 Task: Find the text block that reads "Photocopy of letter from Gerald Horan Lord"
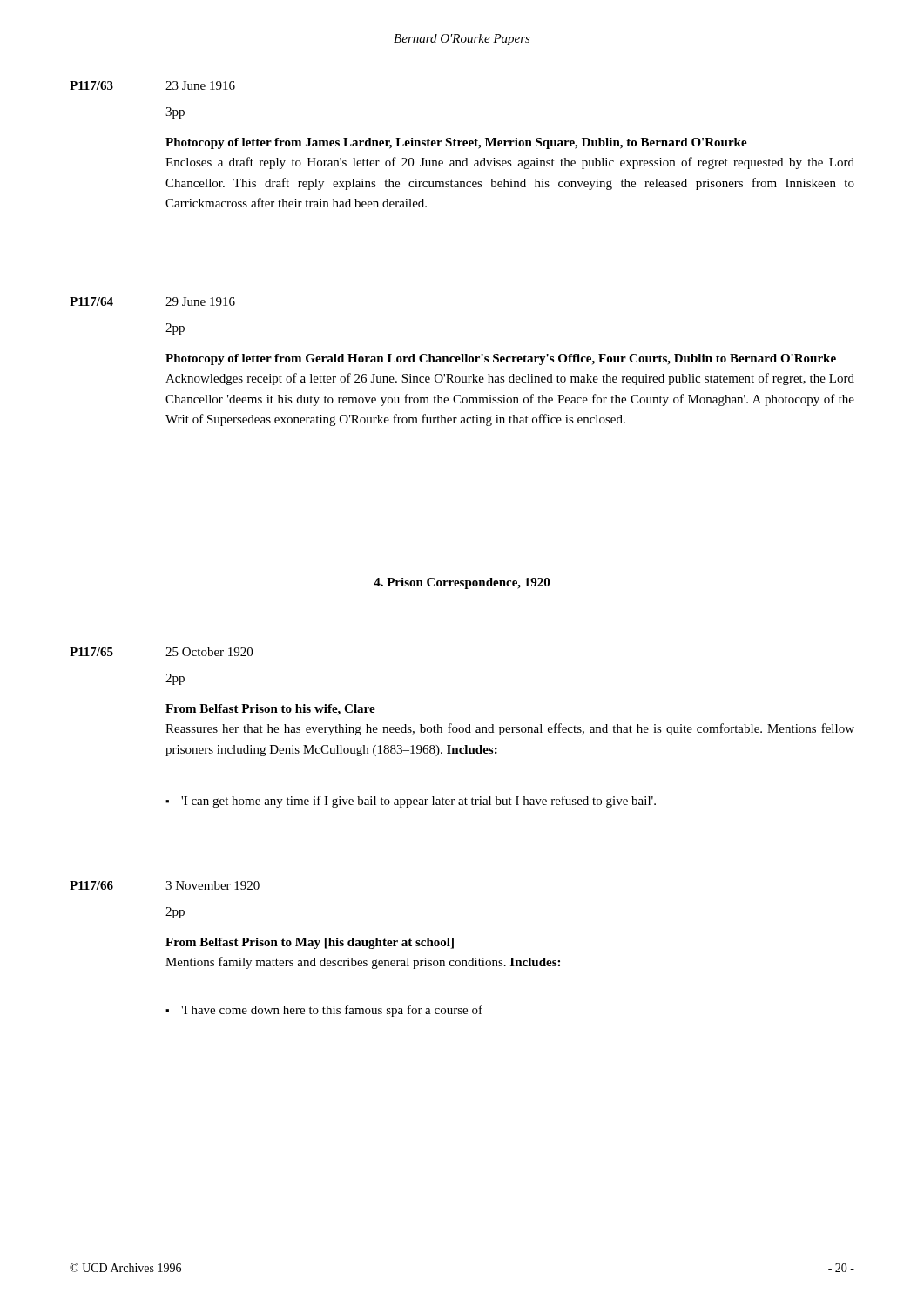[x=510, y=389]
